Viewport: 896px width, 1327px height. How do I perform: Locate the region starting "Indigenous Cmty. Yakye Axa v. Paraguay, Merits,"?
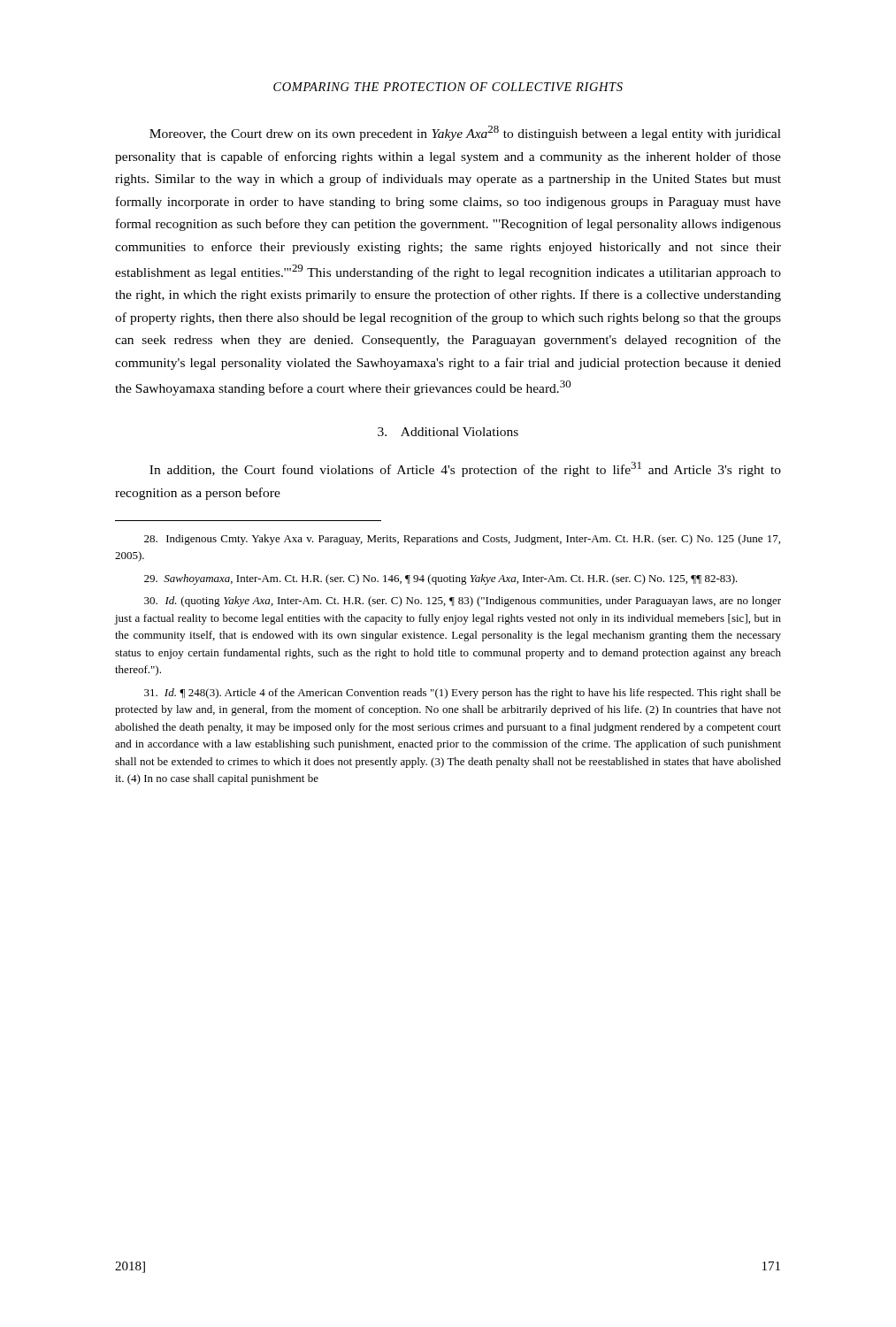448,547
